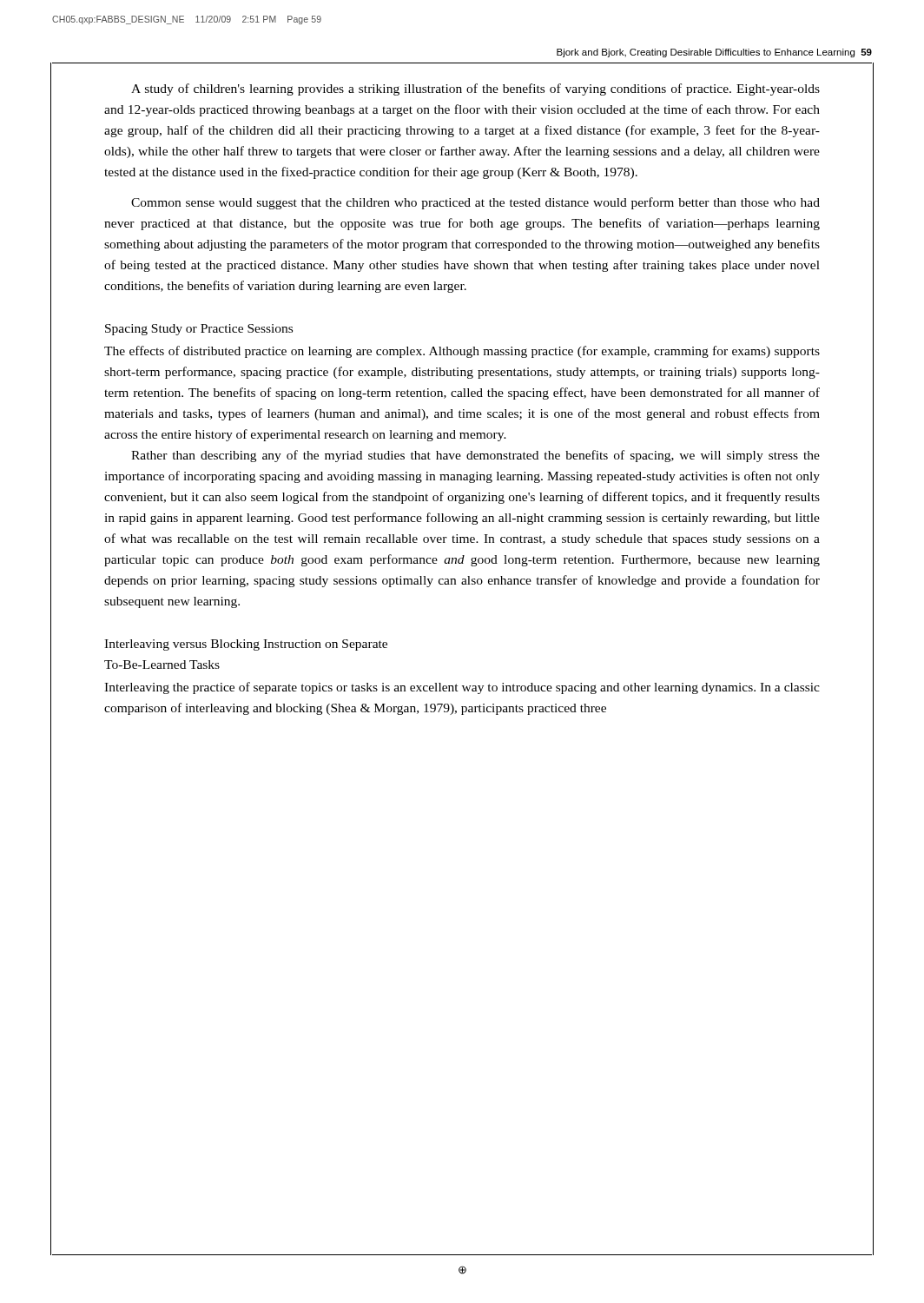The width and height of the screenshot is (924, 1303).
Task: Click where it says "Spacing Study or Practice Sessions"
Action: point(199,328)
